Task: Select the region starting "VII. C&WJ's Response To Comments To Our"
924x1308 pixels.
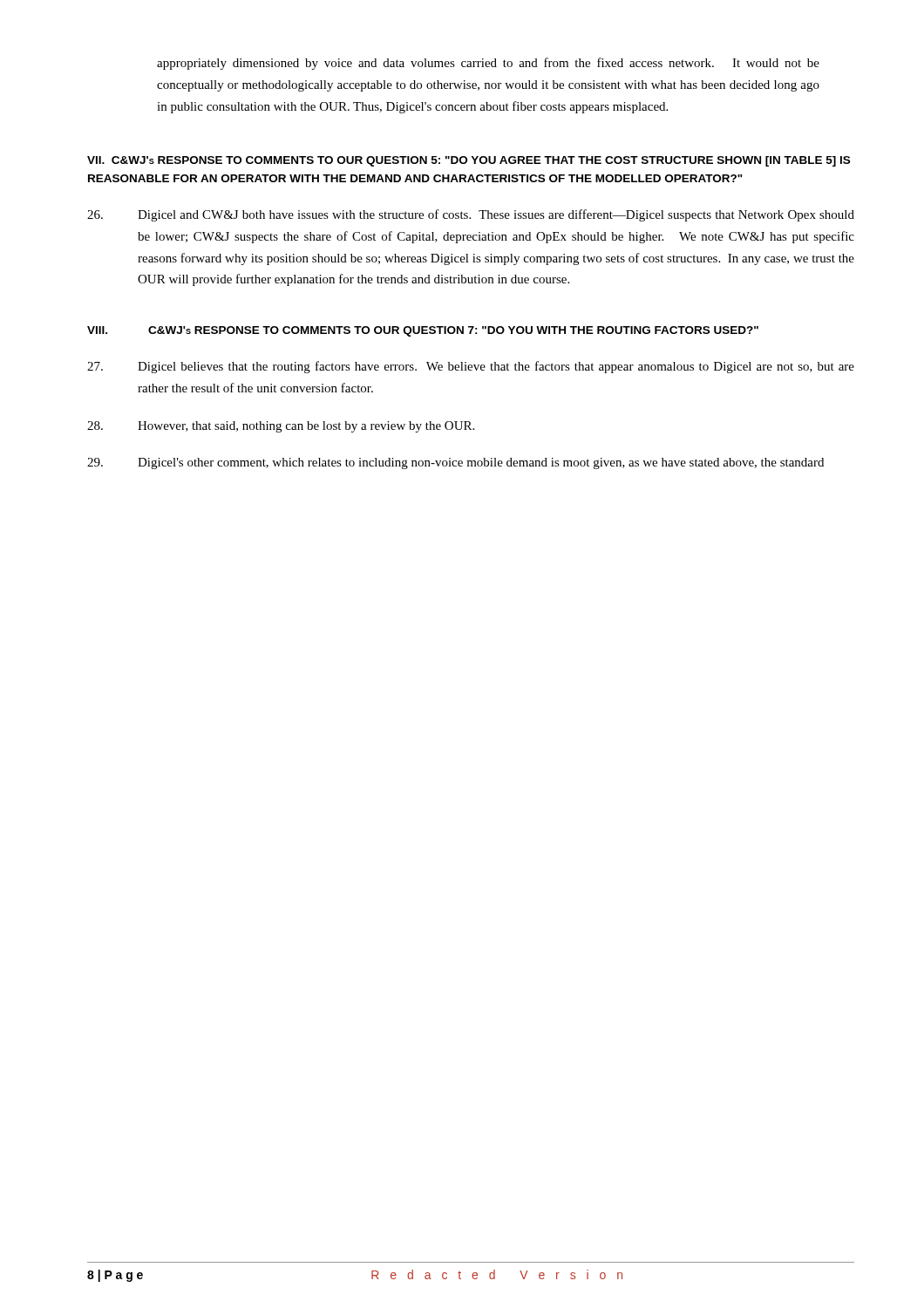Action: pyautogui.click(x=469, y=169)
